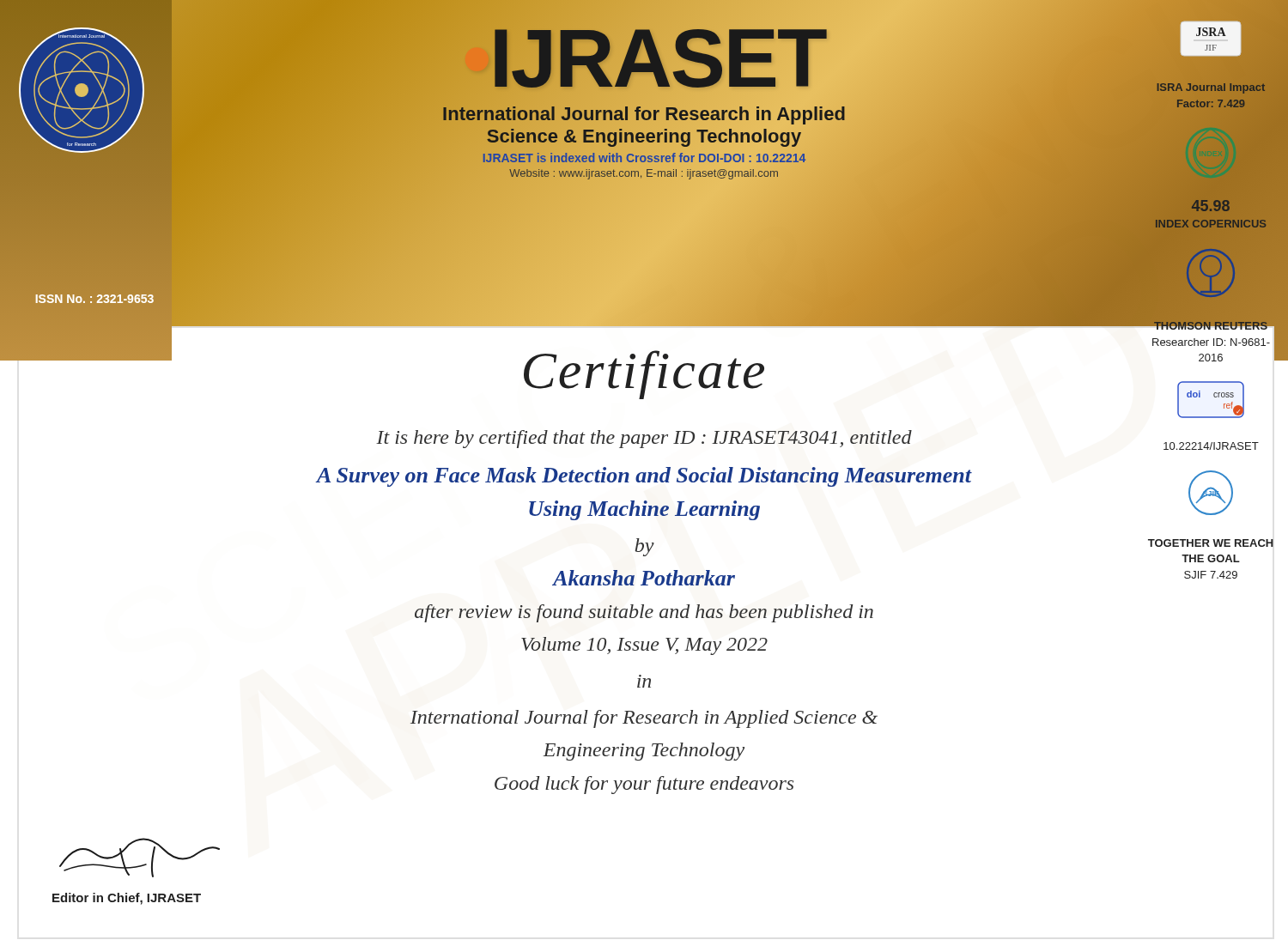Locate the element starting "It is here"
1288x952 pixels.
click(x=644, y=610)
